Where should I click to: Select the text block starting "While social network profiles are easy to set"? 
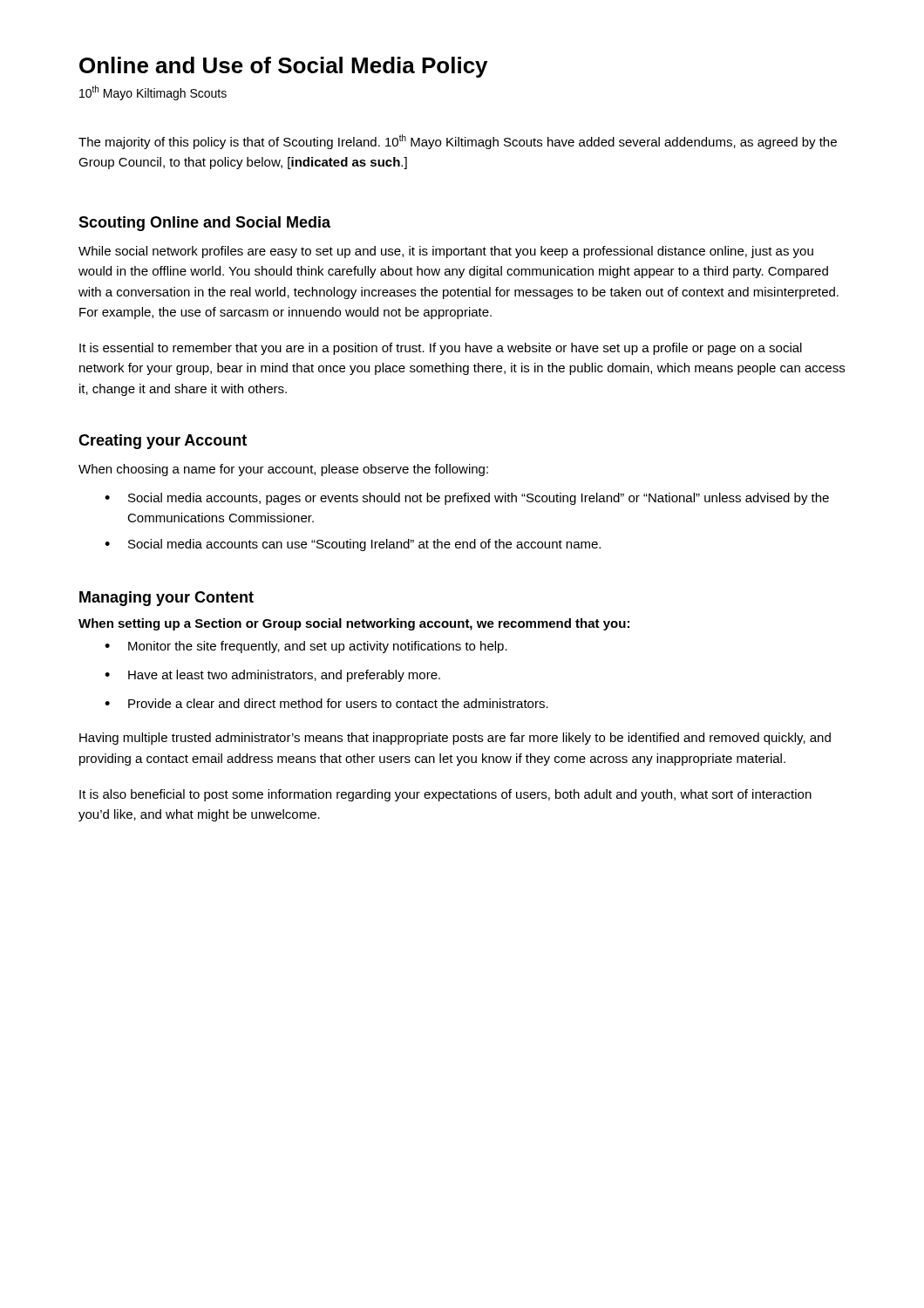[x=459, y=281]
